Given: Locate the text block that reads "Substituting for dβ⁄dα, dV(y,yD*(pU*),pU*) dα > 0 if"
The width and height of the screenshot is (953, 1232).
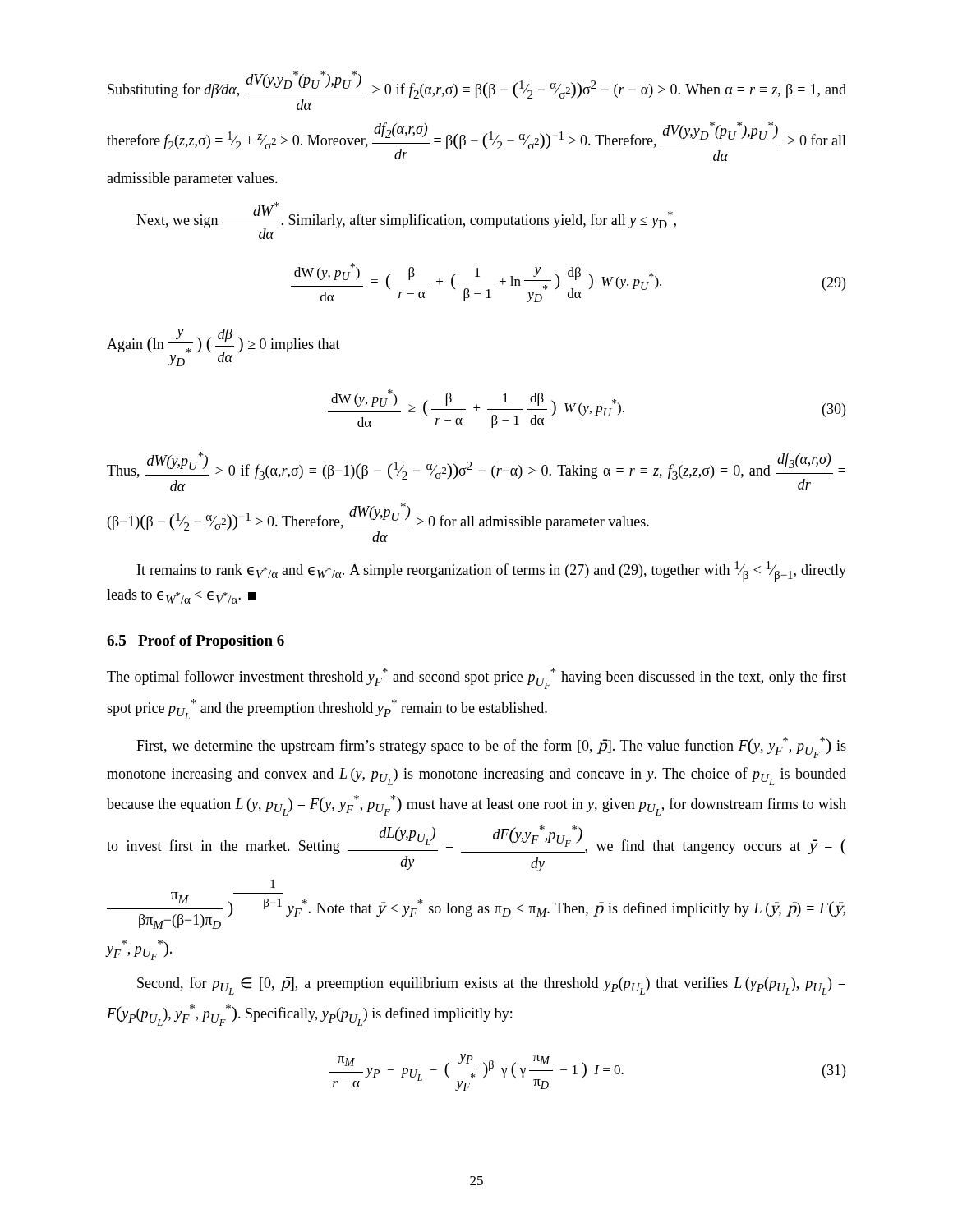Looking at the screenshot, I should pyautogui.click(x=476, y=126).
